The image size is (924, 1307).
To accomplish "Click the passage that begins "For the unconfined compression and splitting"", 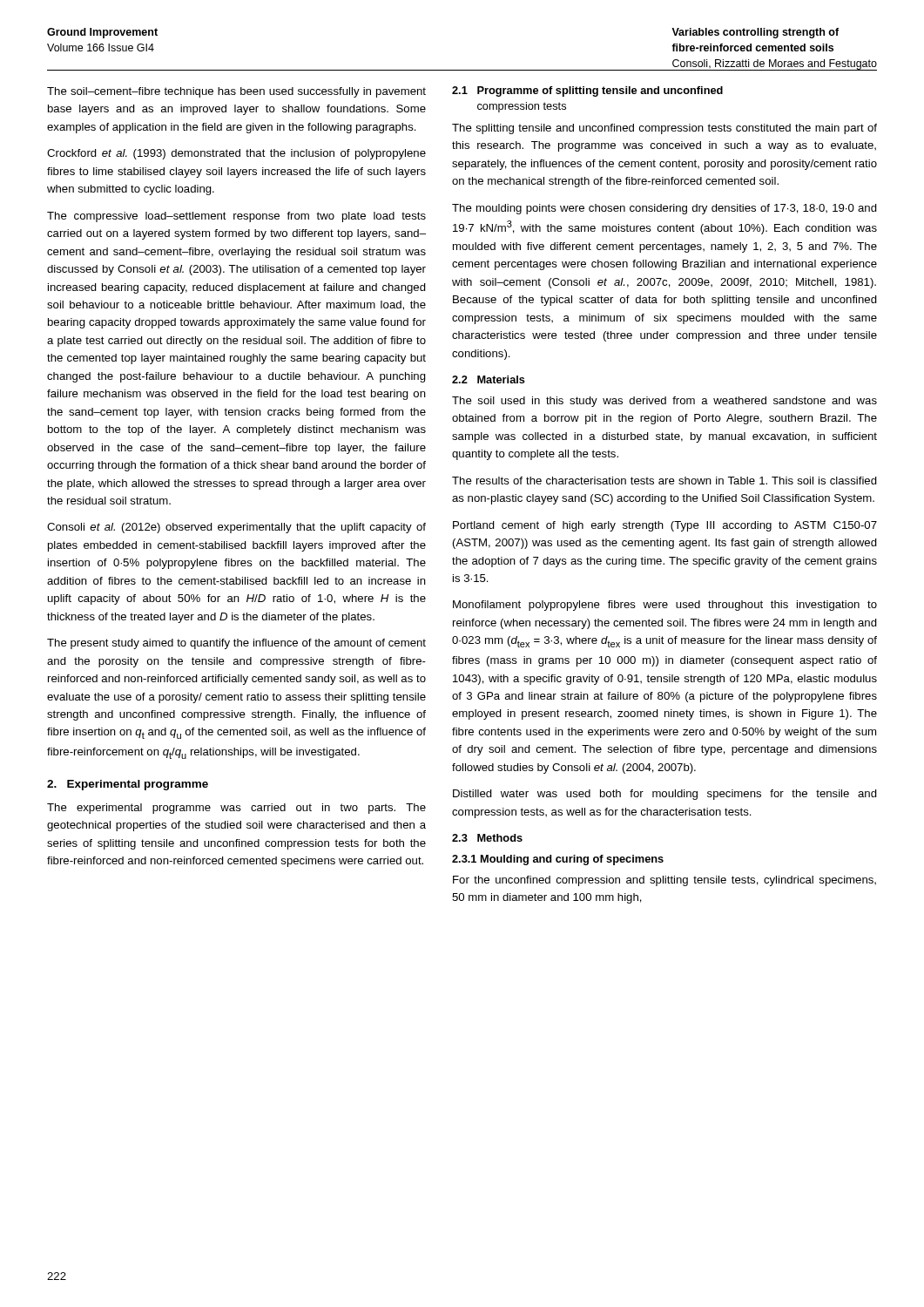I will (x=664, y=889).
